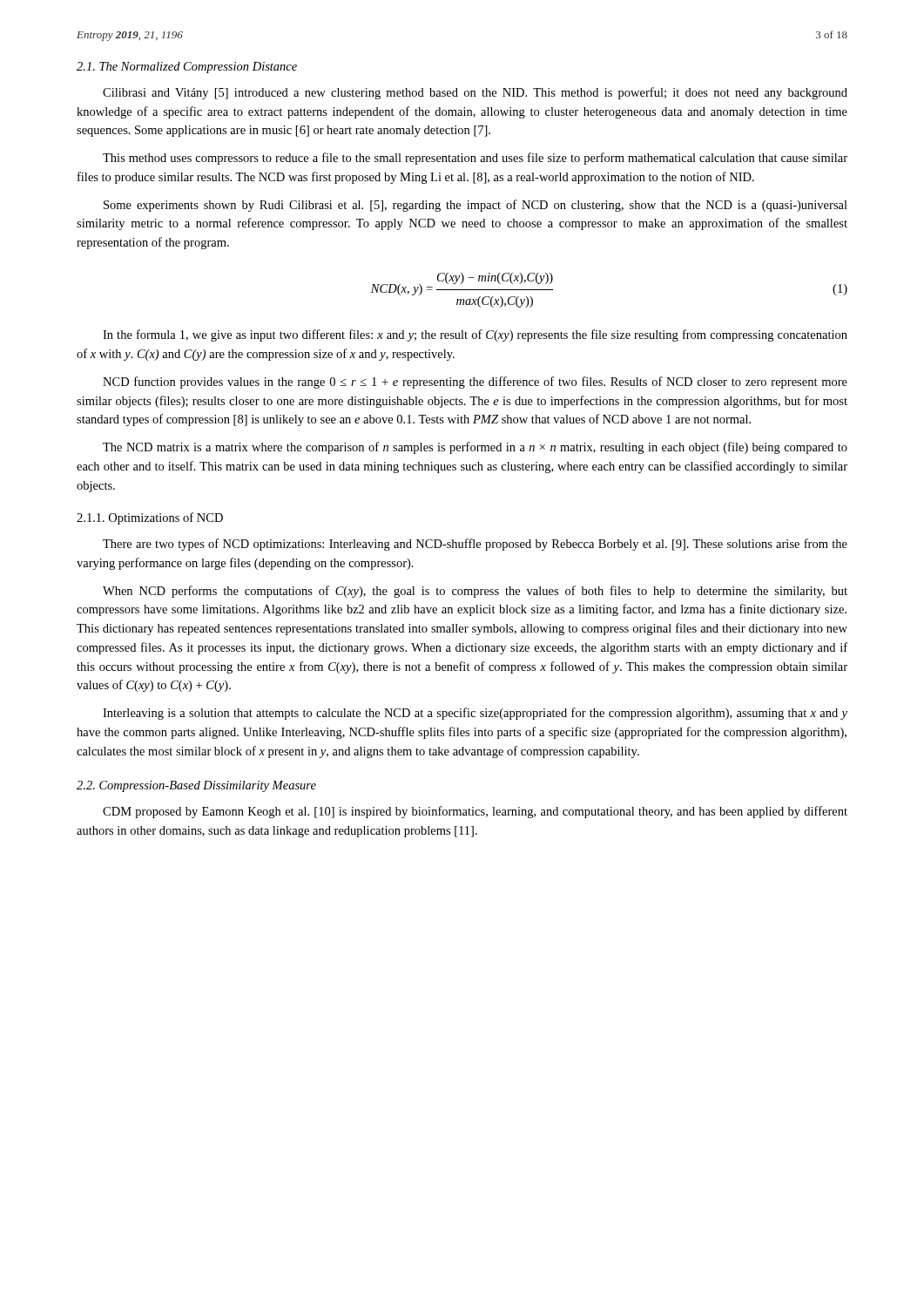924x1307 pixels.
Task: Locate the text block that says "CDM proposed by Eamonn Keogh et al. [10]"
Action: click(x=462, y=821)
